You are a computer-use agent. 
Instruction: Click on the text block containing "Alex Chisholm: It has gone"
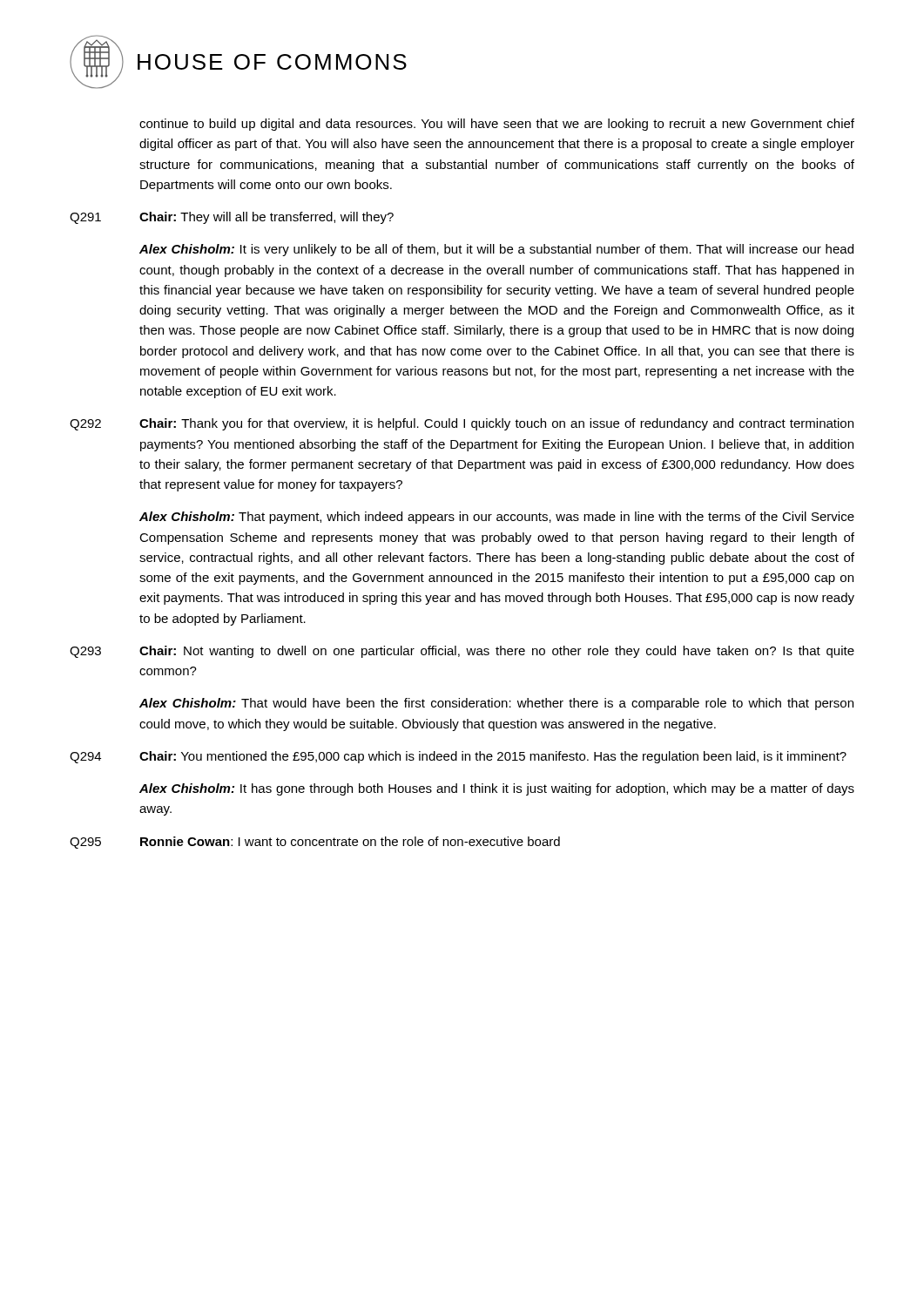pos(497,798)
